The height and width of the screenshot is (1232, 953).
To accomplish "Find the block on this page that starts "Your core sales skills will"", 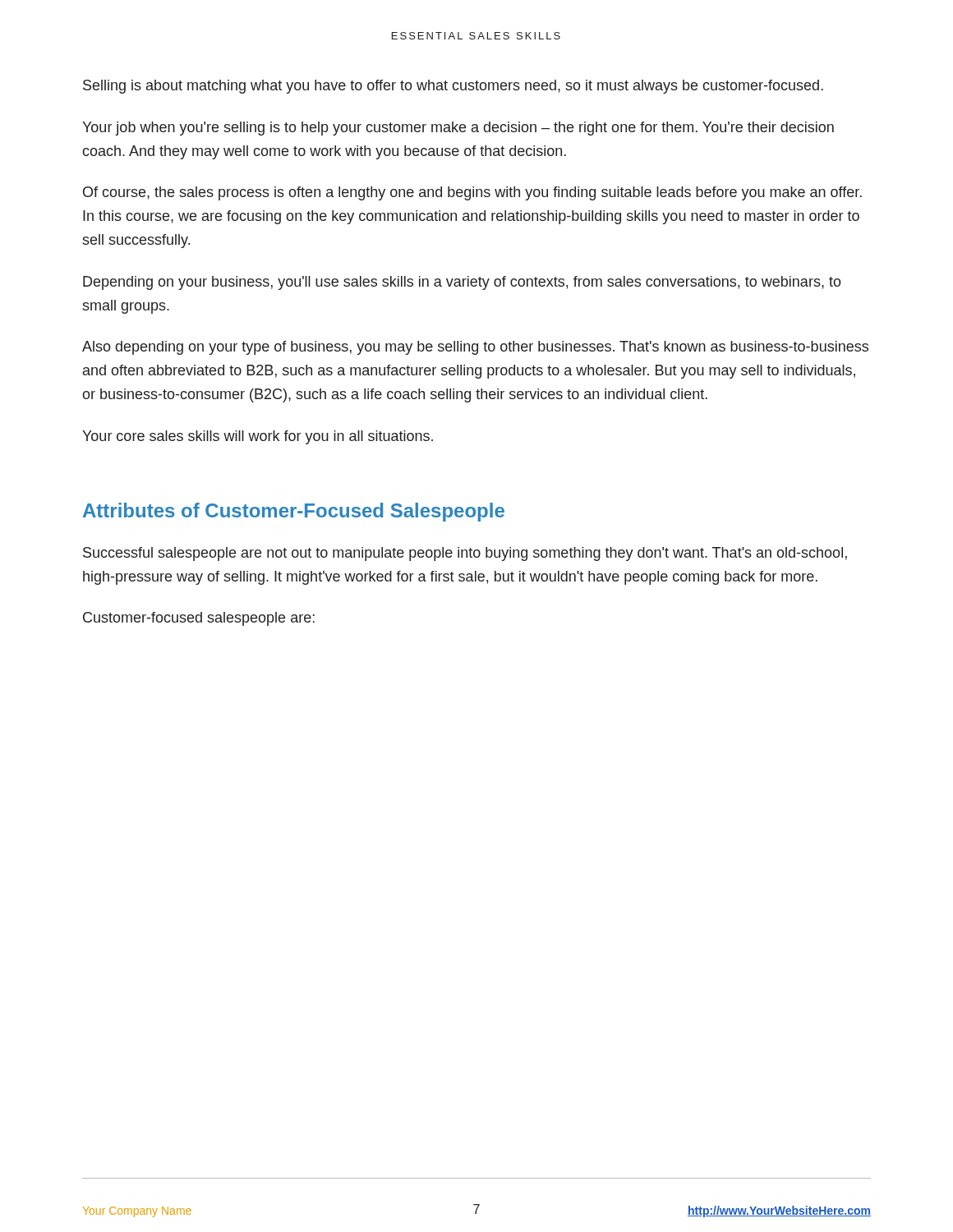I will pyautogui.click(x=258, y=436).
